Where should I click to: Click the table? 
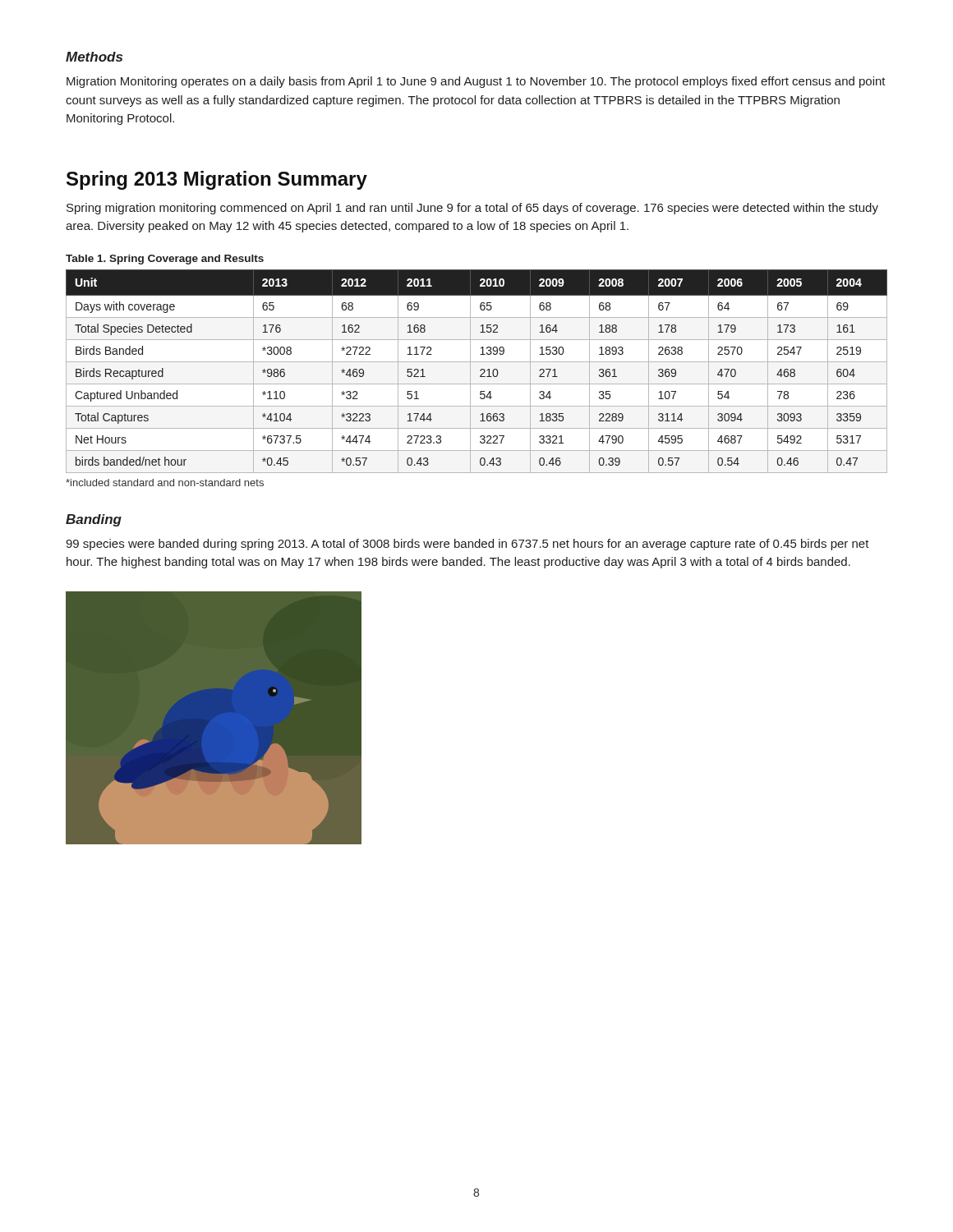[476, 371]
